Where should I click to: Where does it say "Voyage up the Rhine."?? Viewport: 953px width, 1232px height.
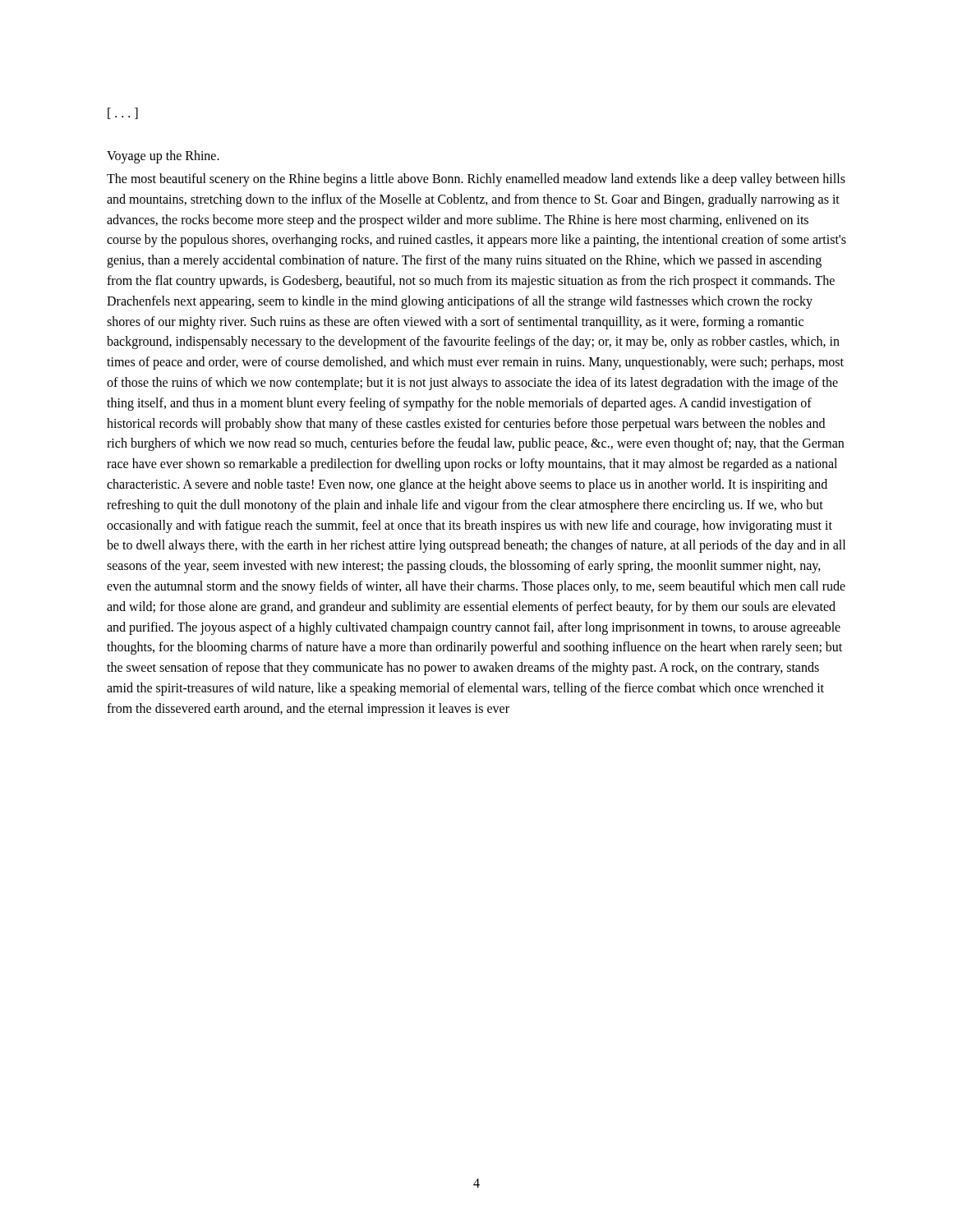coord(163,157)
